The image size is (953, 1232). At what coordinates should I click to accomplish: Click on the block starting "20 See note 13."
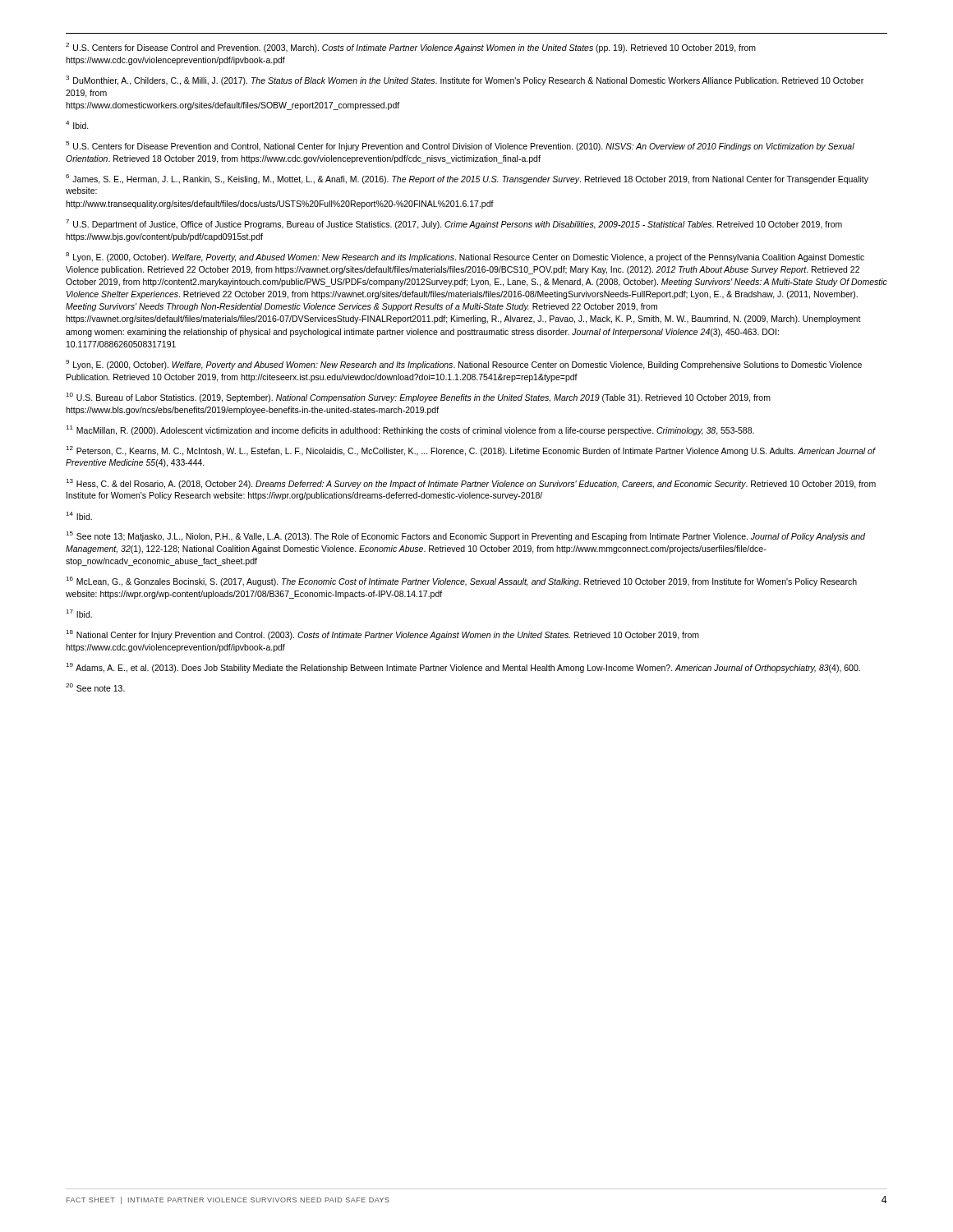(95, 687)
